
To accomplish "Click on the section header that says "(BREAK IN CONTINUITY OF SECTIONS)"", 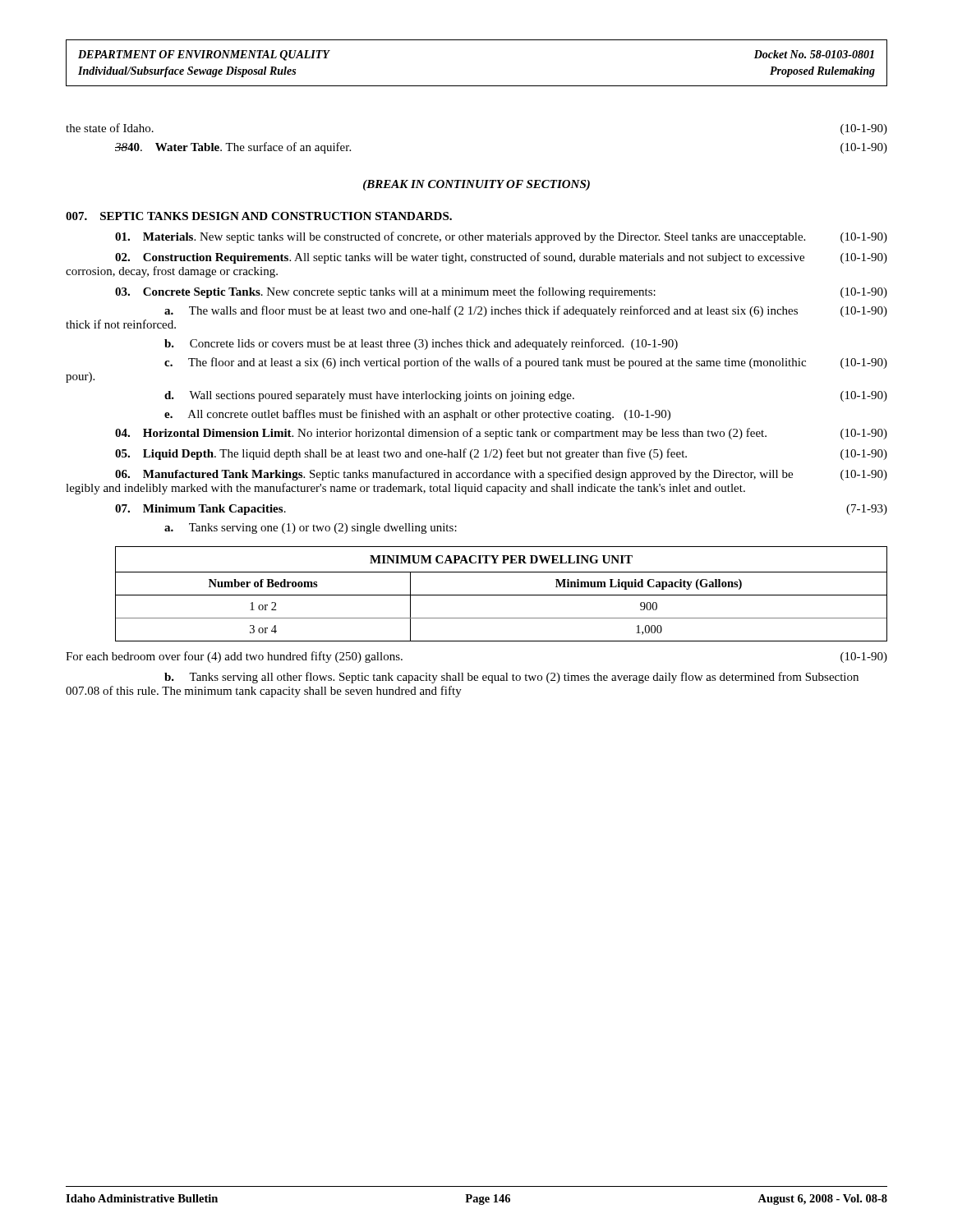I will pyautogui.click(x=476, y=184).
